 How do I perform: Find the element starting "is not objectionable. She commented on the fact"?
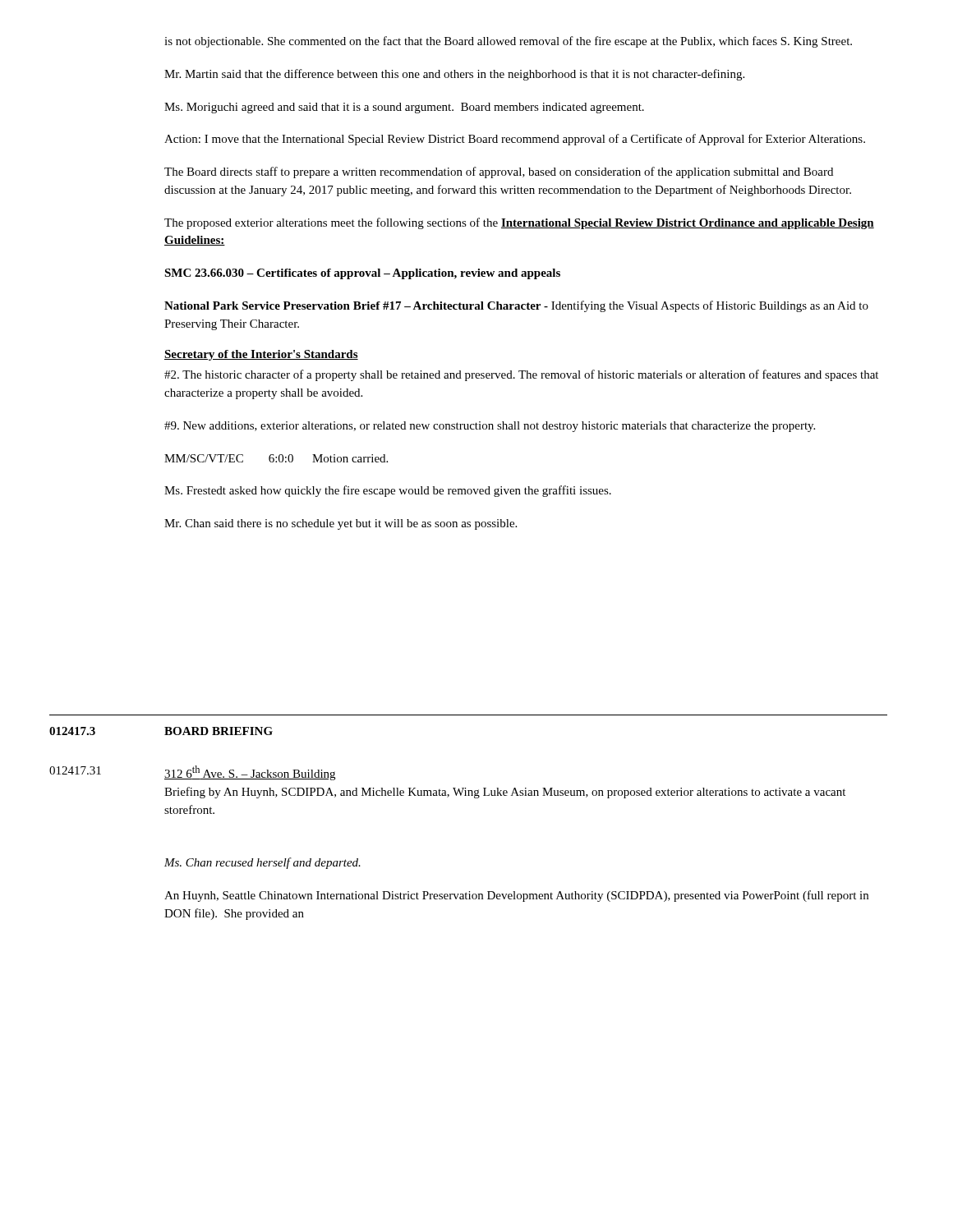[x=509, y=41]
